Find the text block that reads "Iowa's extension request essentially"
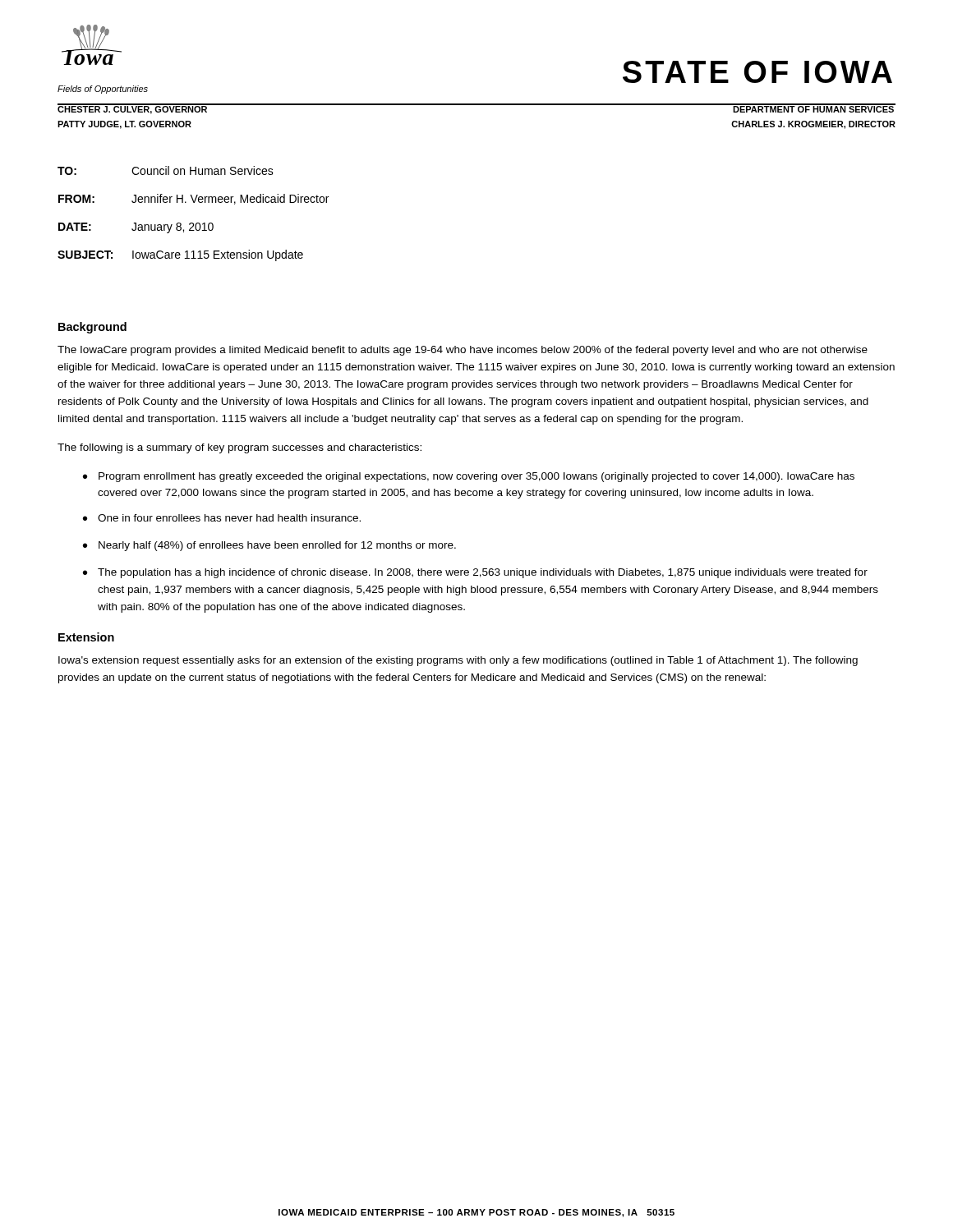The image size is (953, 1232). (458, 669)
